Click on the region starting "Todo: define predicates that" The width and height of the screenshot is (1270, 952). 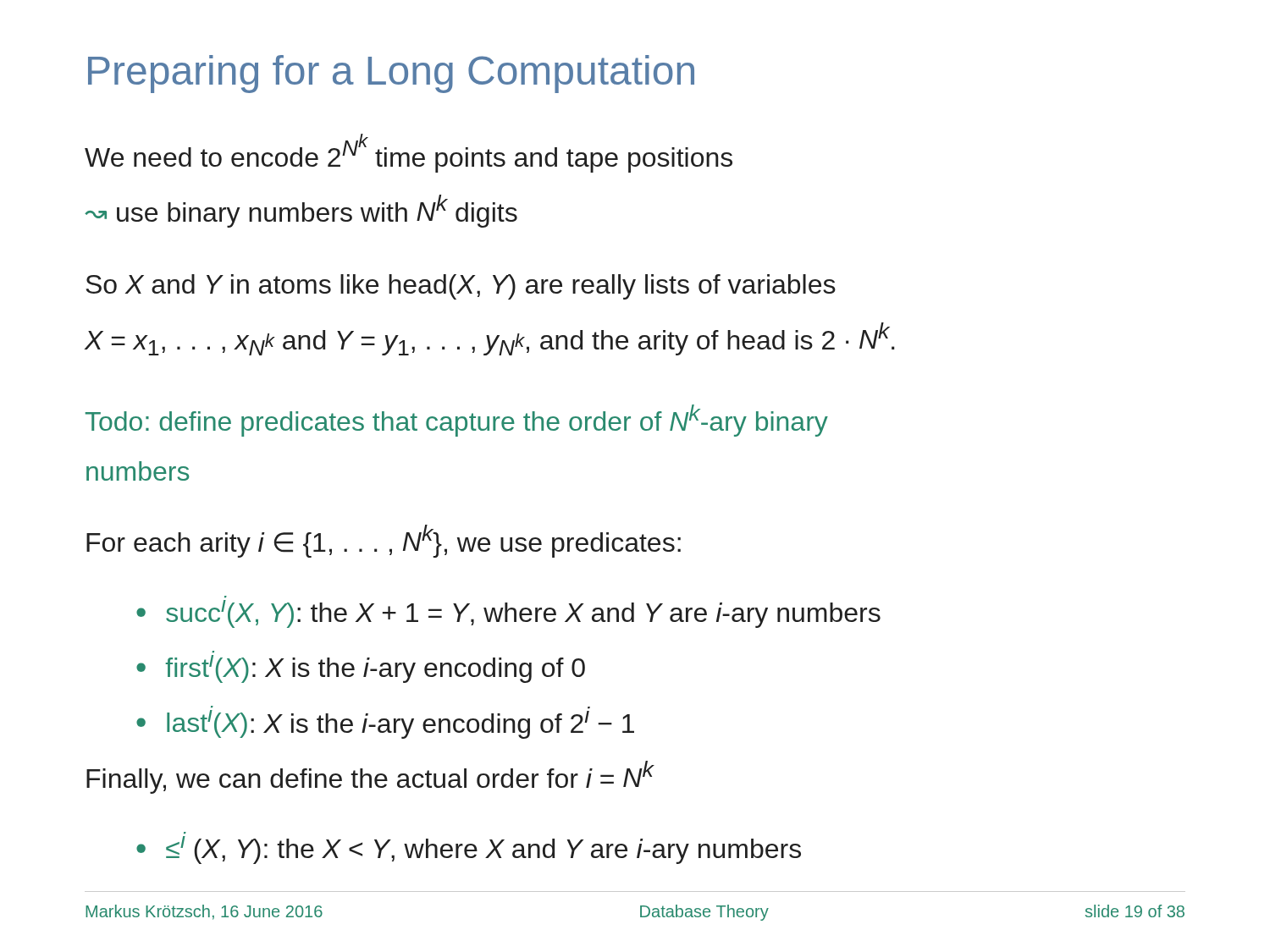(457, 421)
